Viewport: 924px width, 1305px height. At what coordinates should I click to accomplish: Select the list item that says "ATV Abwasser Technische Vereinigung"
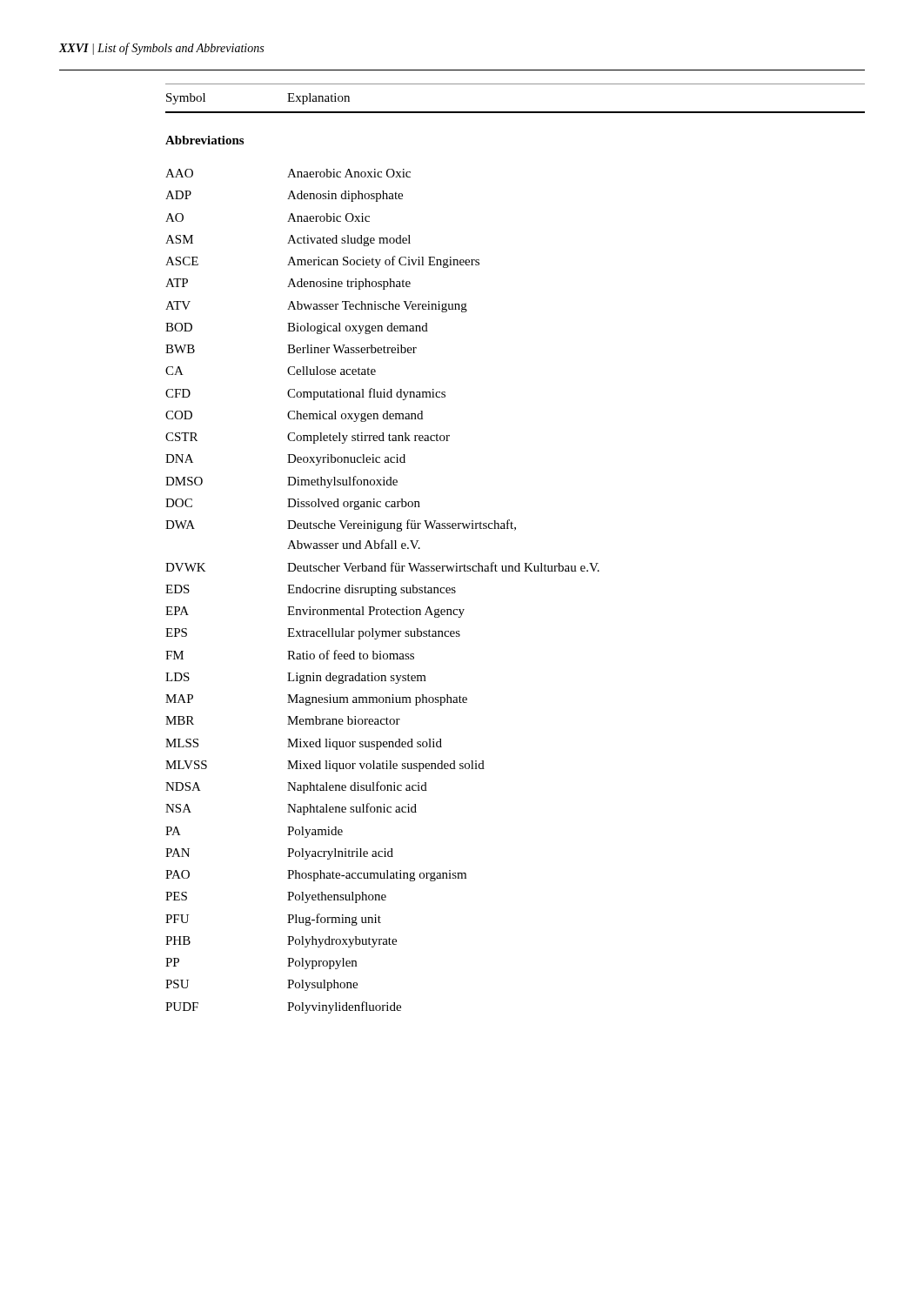click(x=316, y=307)
